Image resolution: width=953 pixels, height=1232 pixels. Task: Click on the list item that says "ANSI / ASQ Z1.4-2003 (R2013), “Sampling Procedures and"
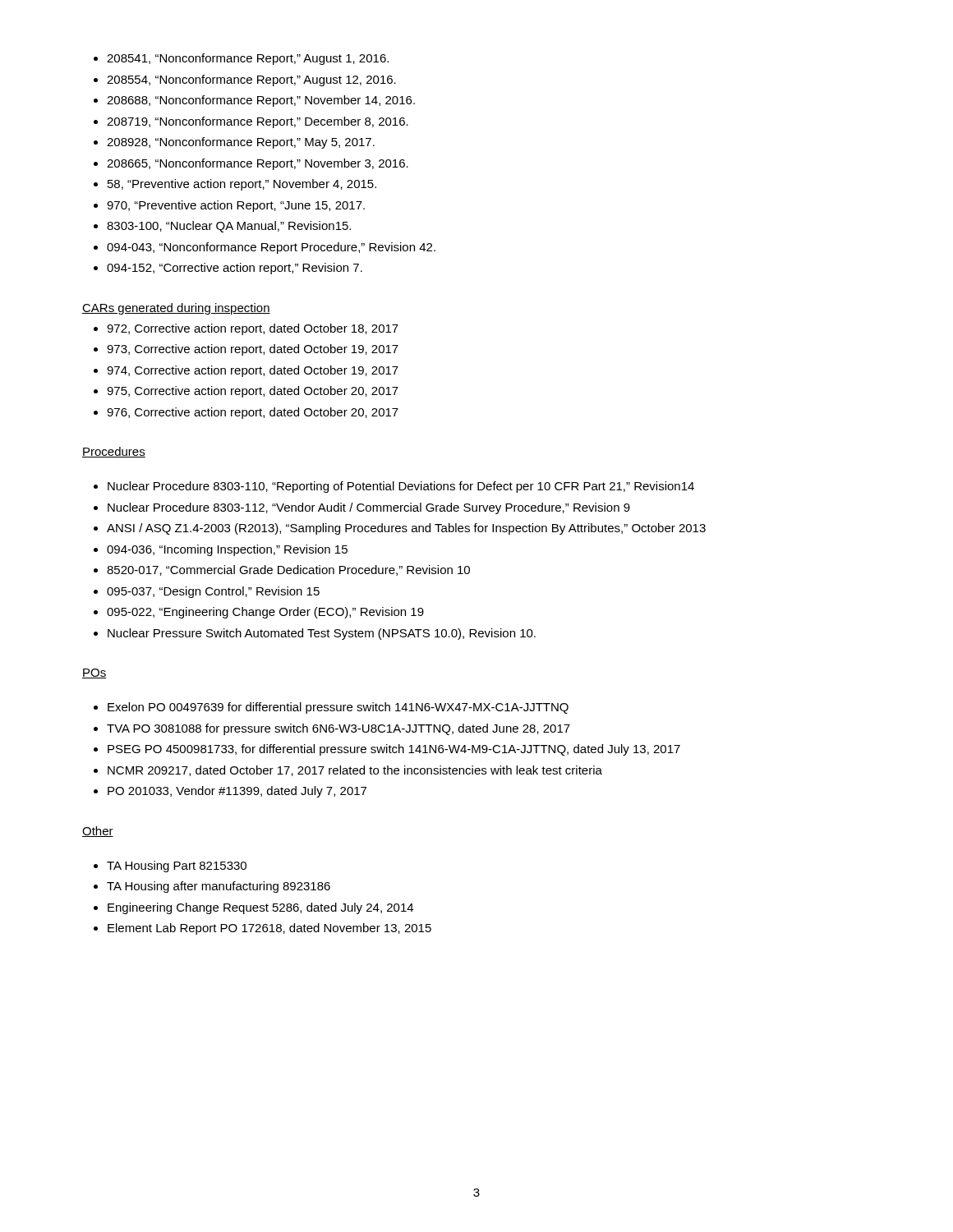489,528
